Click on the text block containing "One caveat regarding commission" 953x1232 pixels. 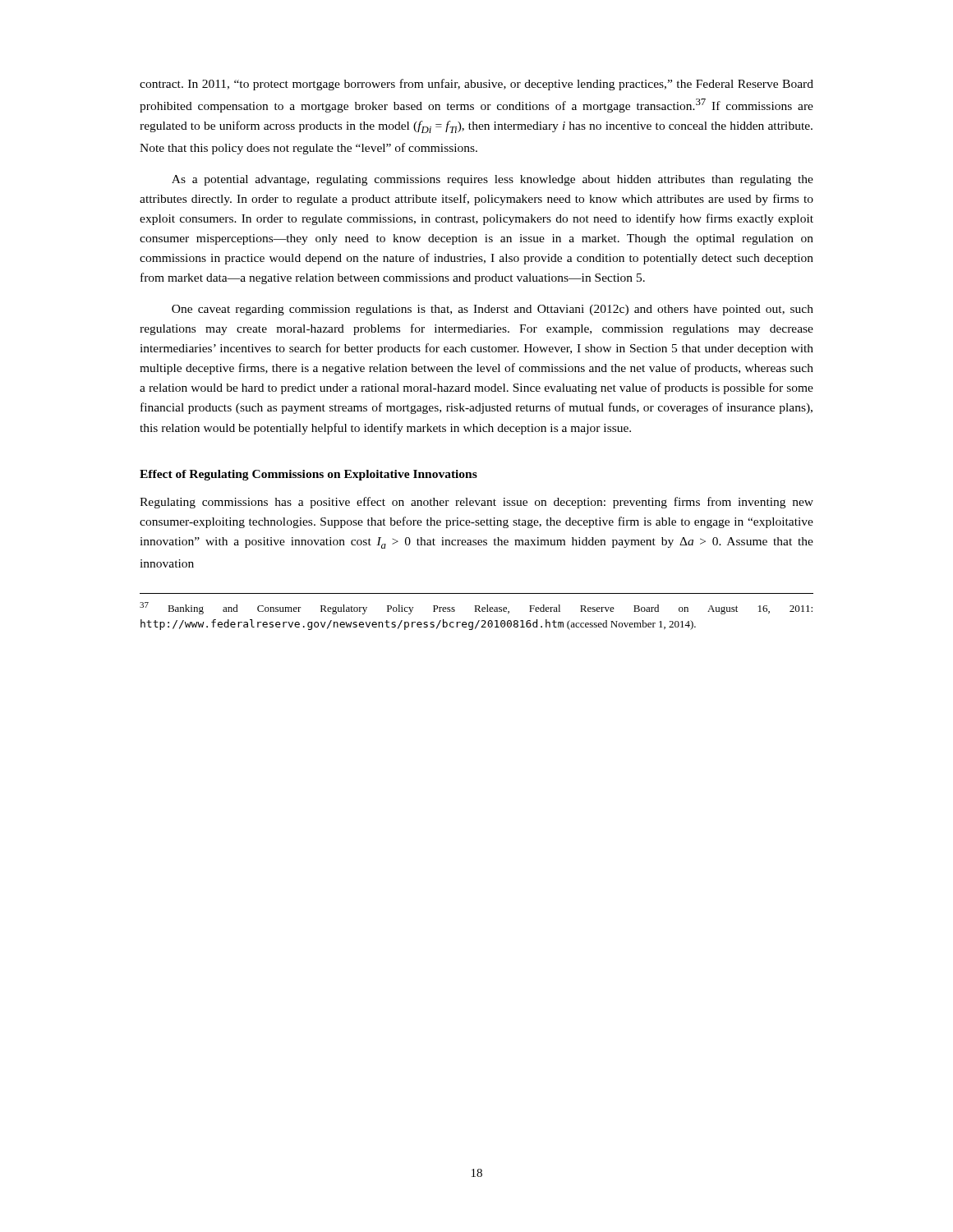(476, 368)
